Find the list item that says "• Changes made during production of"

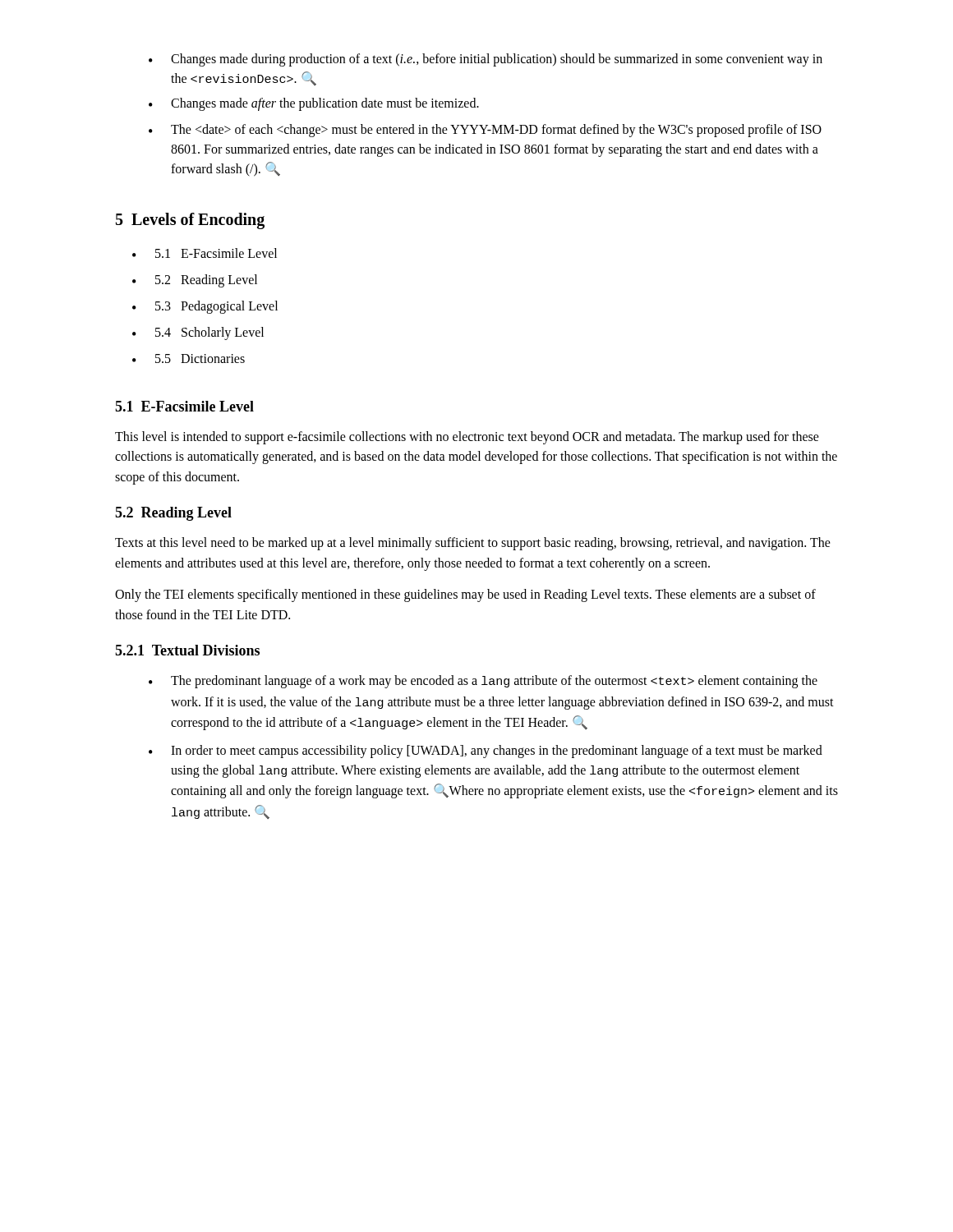(493, 70)
